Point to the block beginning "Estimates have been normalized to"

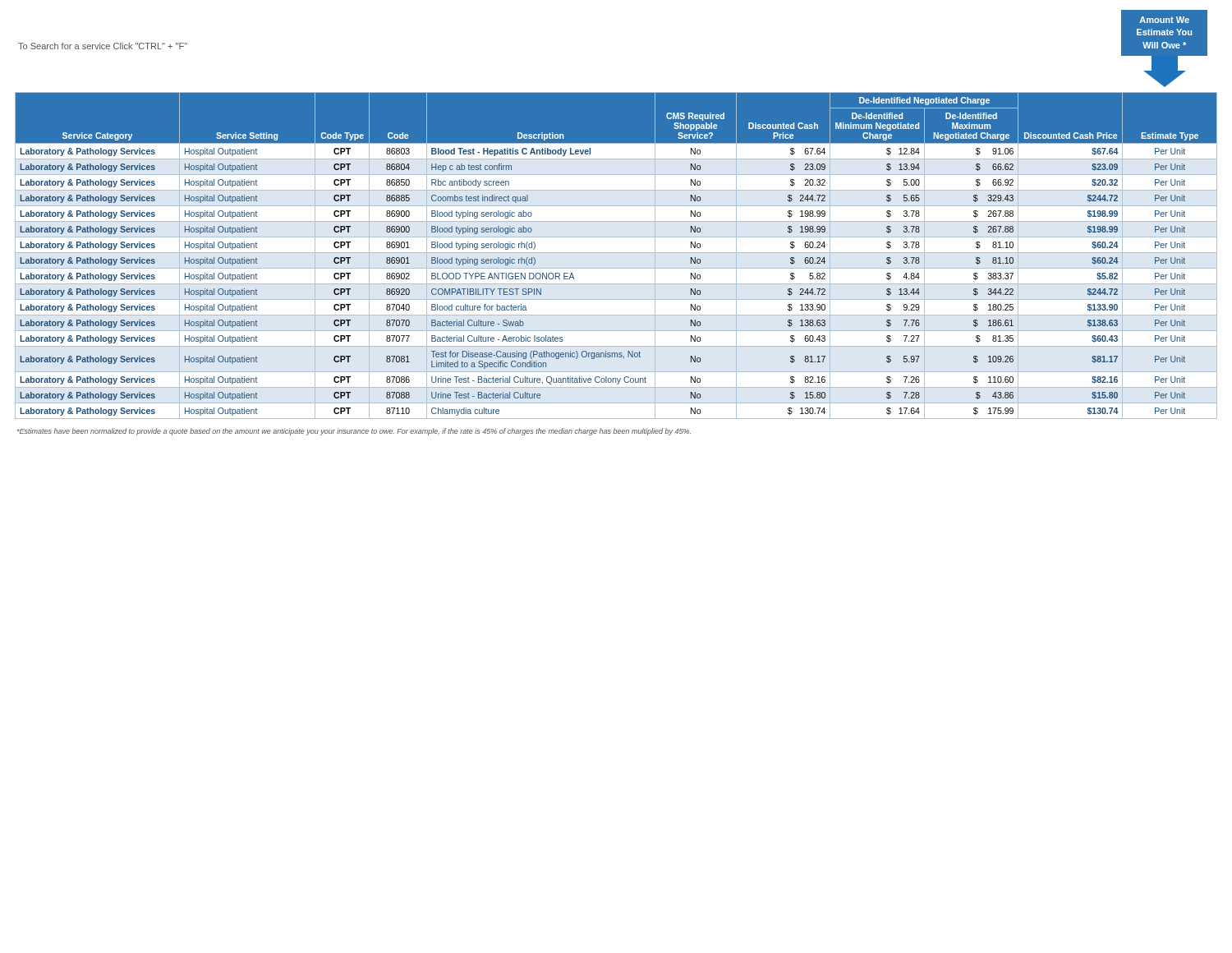click(x=354, y=431)
